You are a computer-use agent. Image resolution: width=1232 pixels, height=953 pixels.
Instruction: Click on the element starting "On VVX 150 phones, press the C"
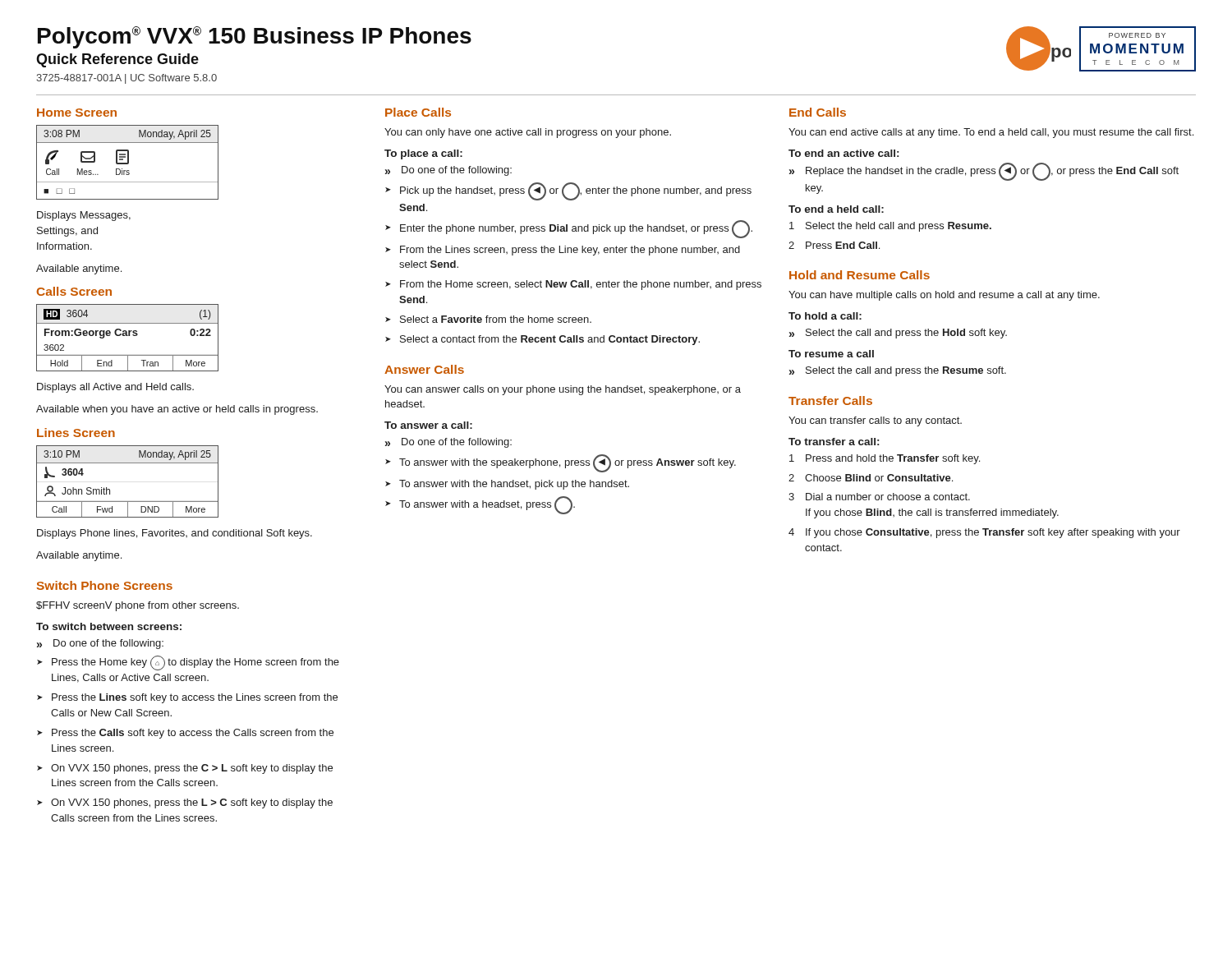[x=196, y=776]
